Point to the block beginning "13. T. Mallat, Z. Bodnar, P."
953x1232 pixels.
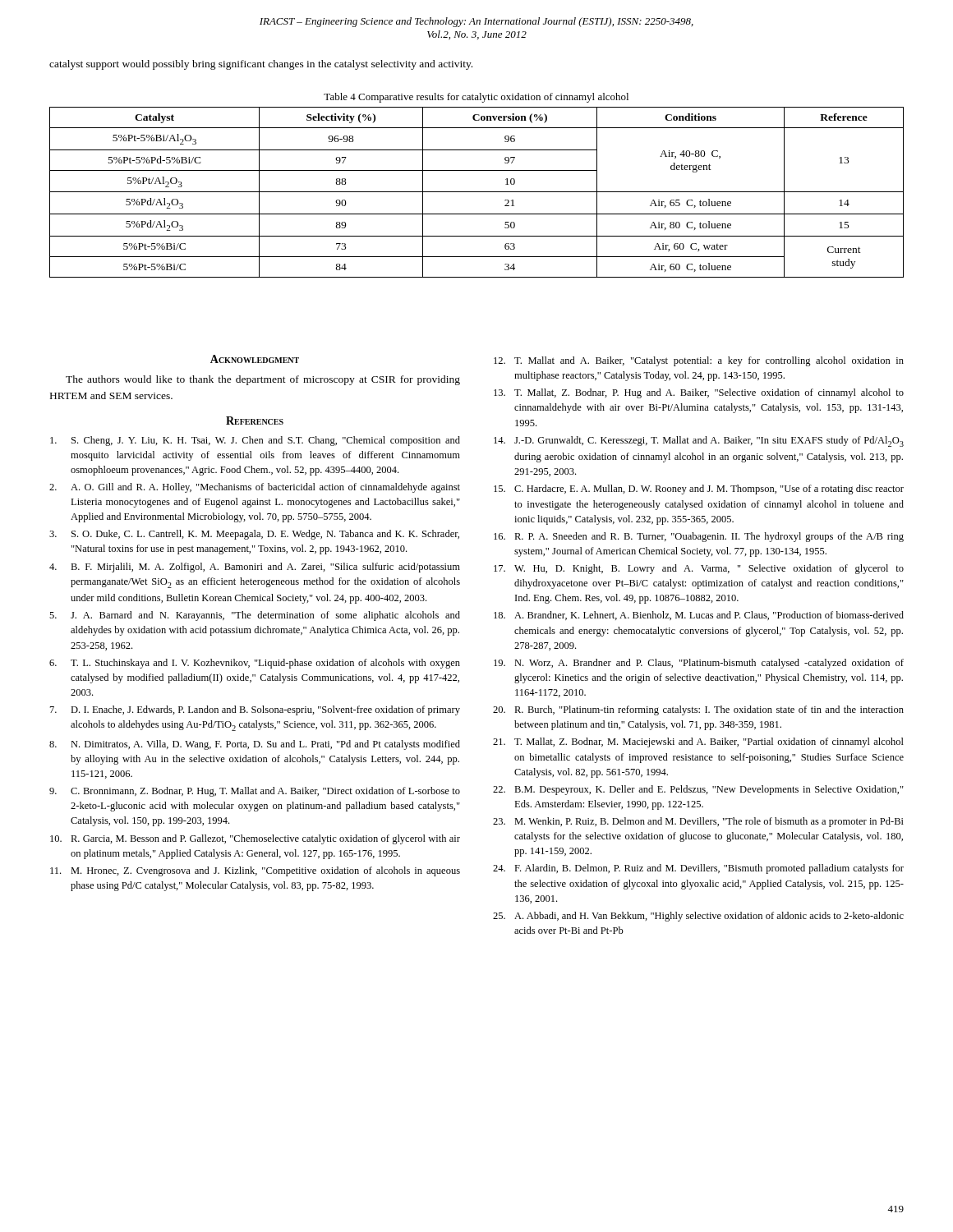[x=698, y=408]
